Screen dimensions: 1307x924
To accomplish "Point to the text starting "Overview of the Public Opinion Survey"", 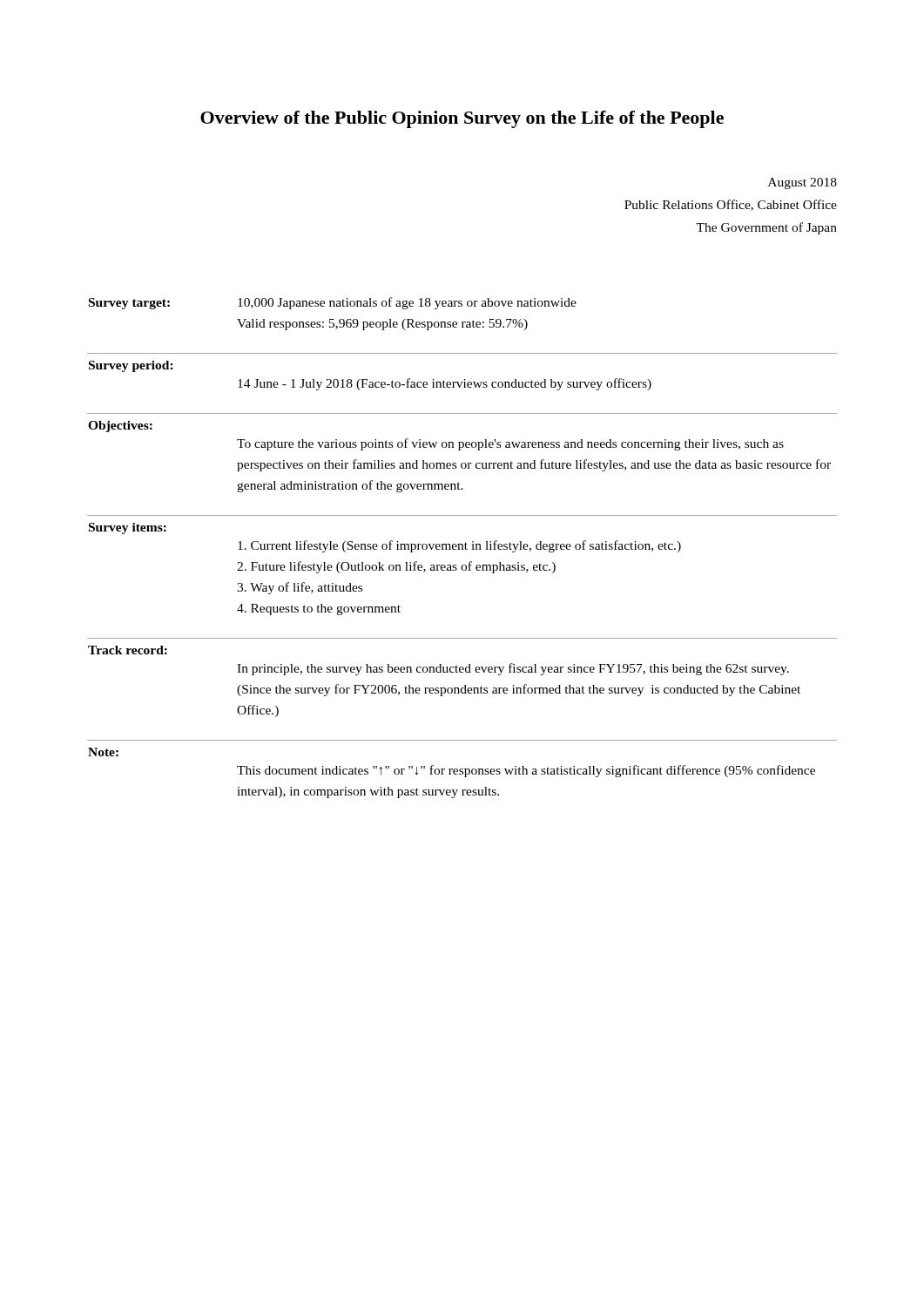I will click(x=462, y=117).
